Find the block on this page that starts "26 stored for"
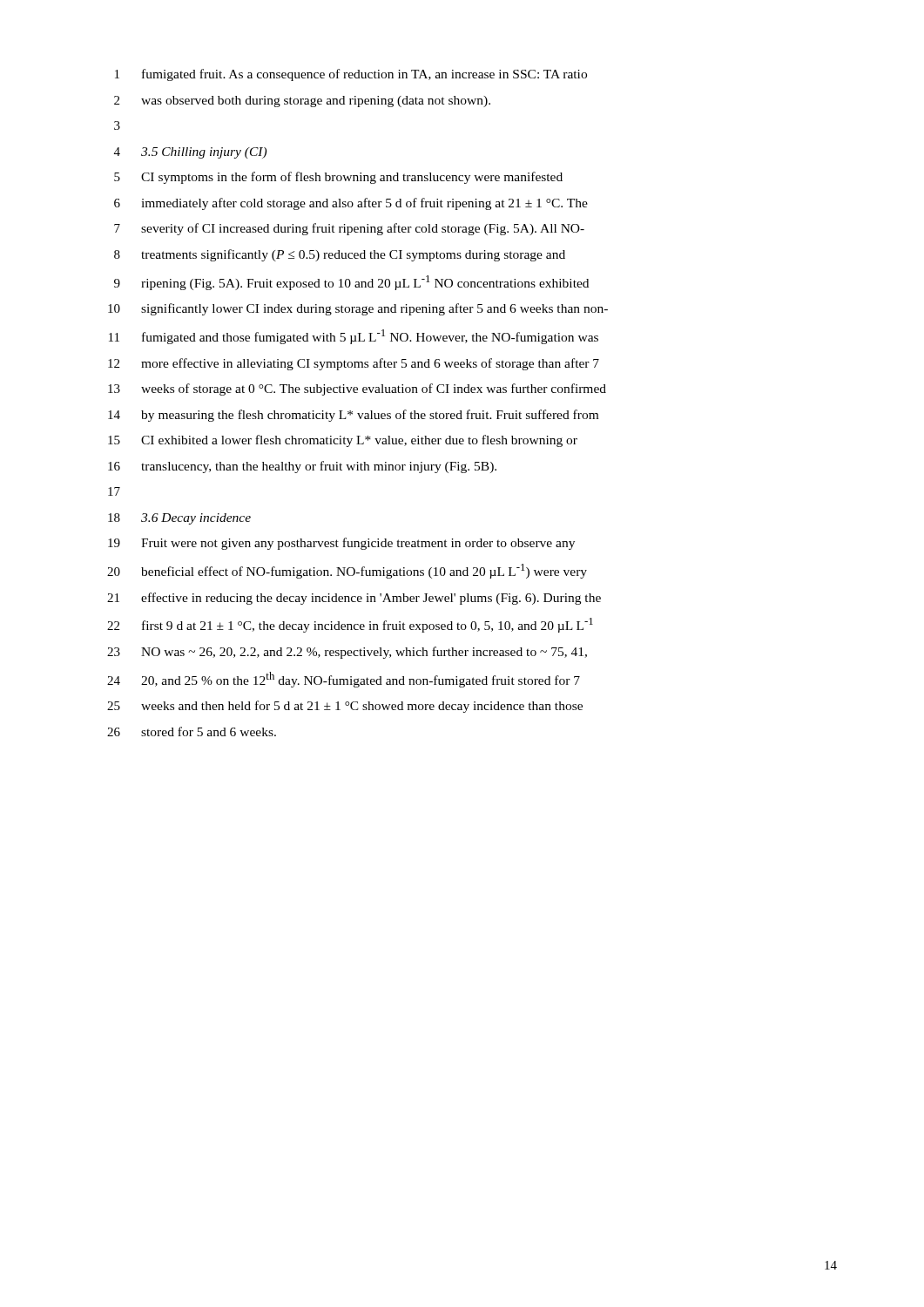The image size is (924, 1307). point(192,731)
